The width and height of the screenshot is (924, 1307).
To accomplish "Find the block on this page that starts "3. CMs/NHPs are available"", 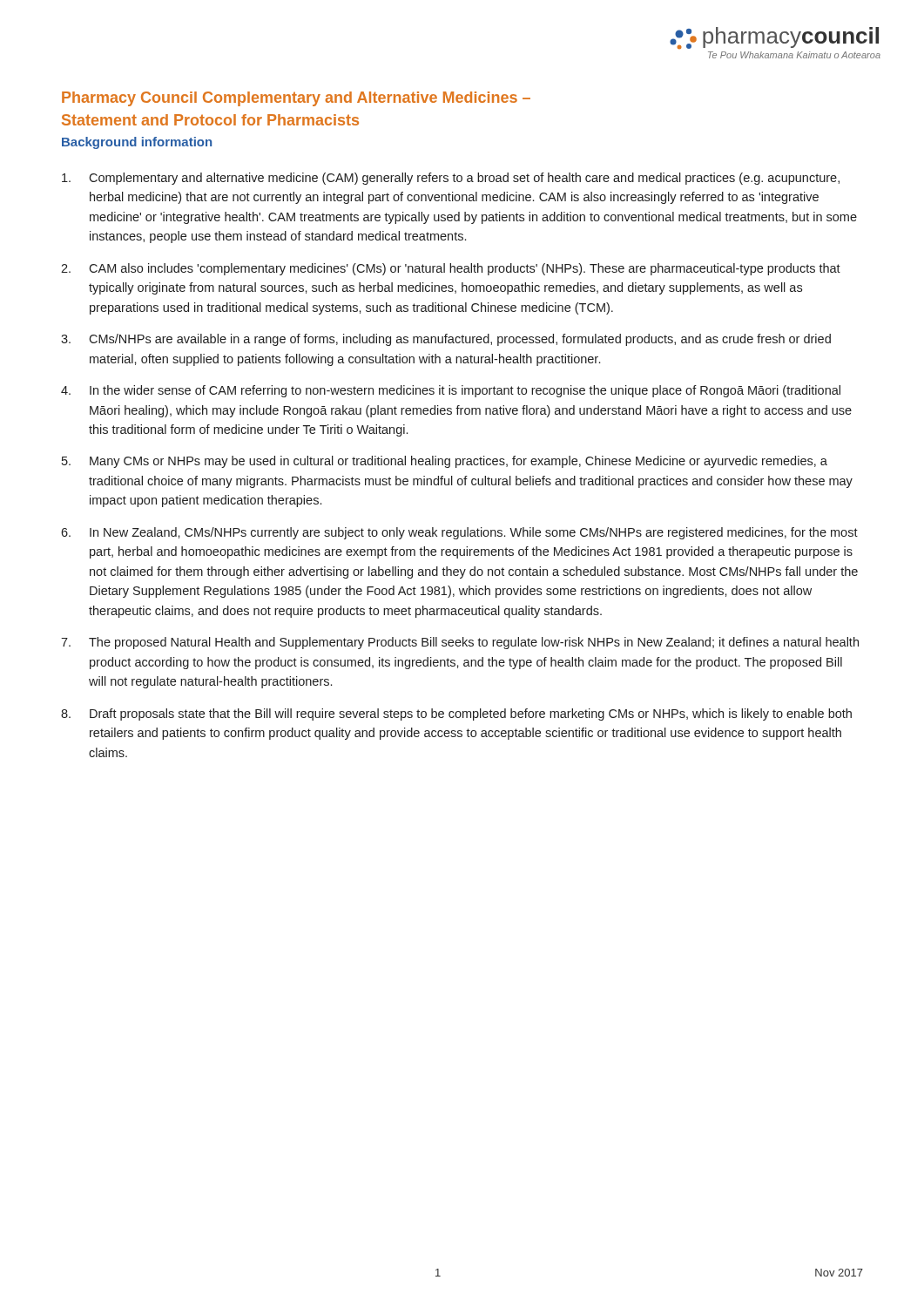I will tap(462, 349).
